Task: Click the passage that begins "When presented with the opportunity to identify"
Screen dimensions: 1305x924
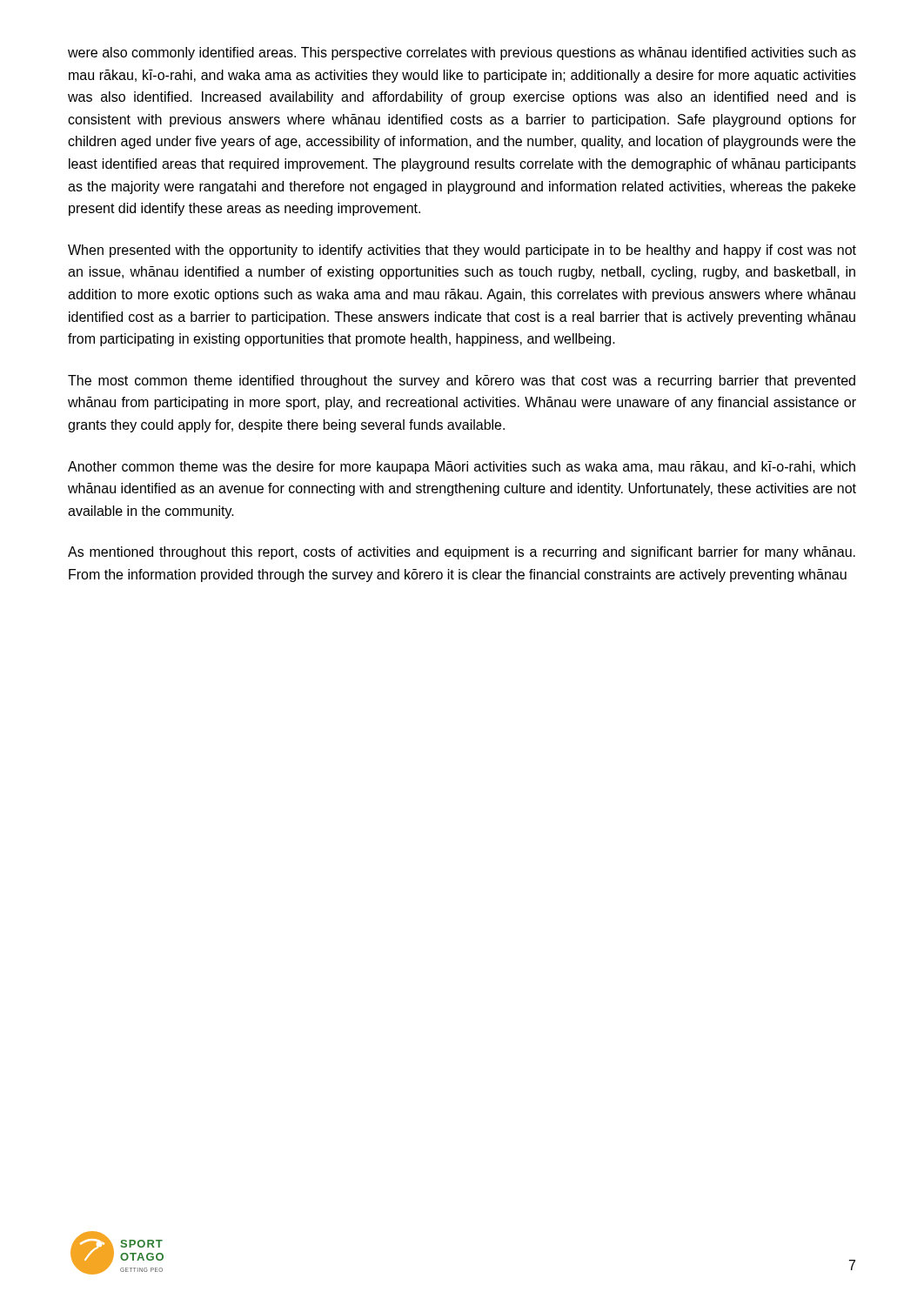Action: point(462,294)
